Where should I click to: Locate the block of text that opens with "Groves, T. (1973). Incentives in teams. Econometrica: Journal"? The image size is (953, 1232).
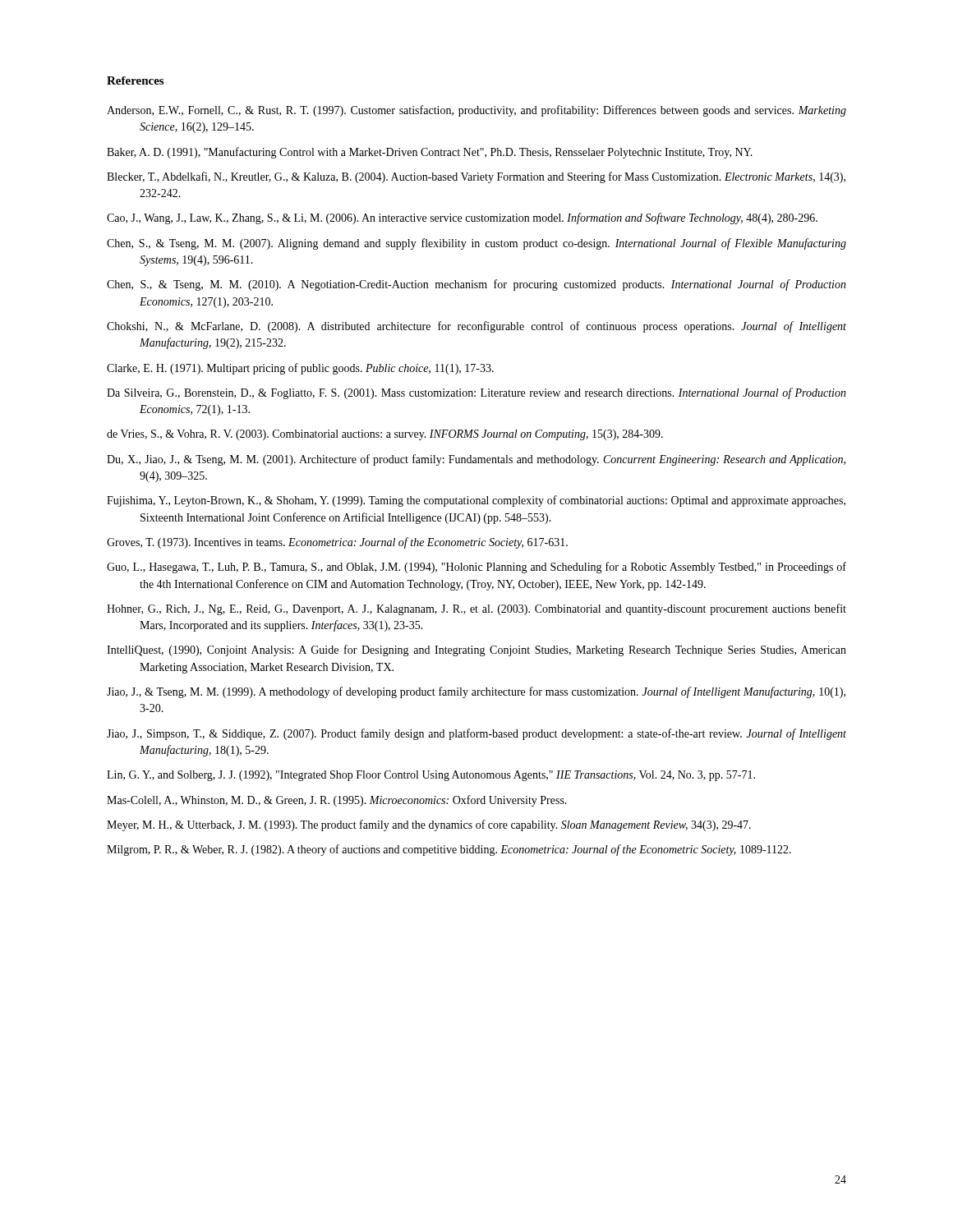[338, 542]
